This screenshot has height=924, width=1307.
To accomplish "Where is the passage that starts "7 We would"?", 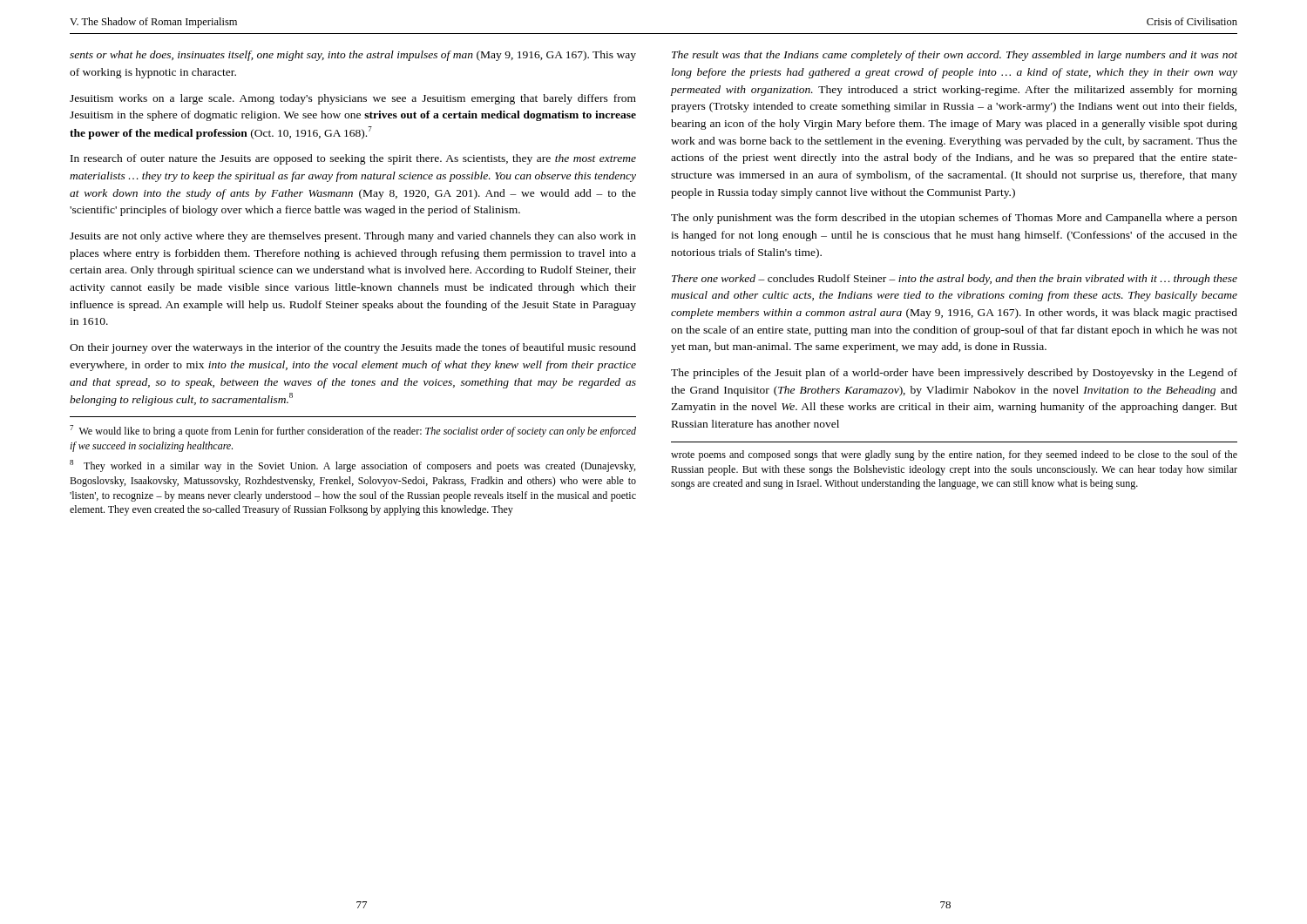I will (x=353, y=470).
